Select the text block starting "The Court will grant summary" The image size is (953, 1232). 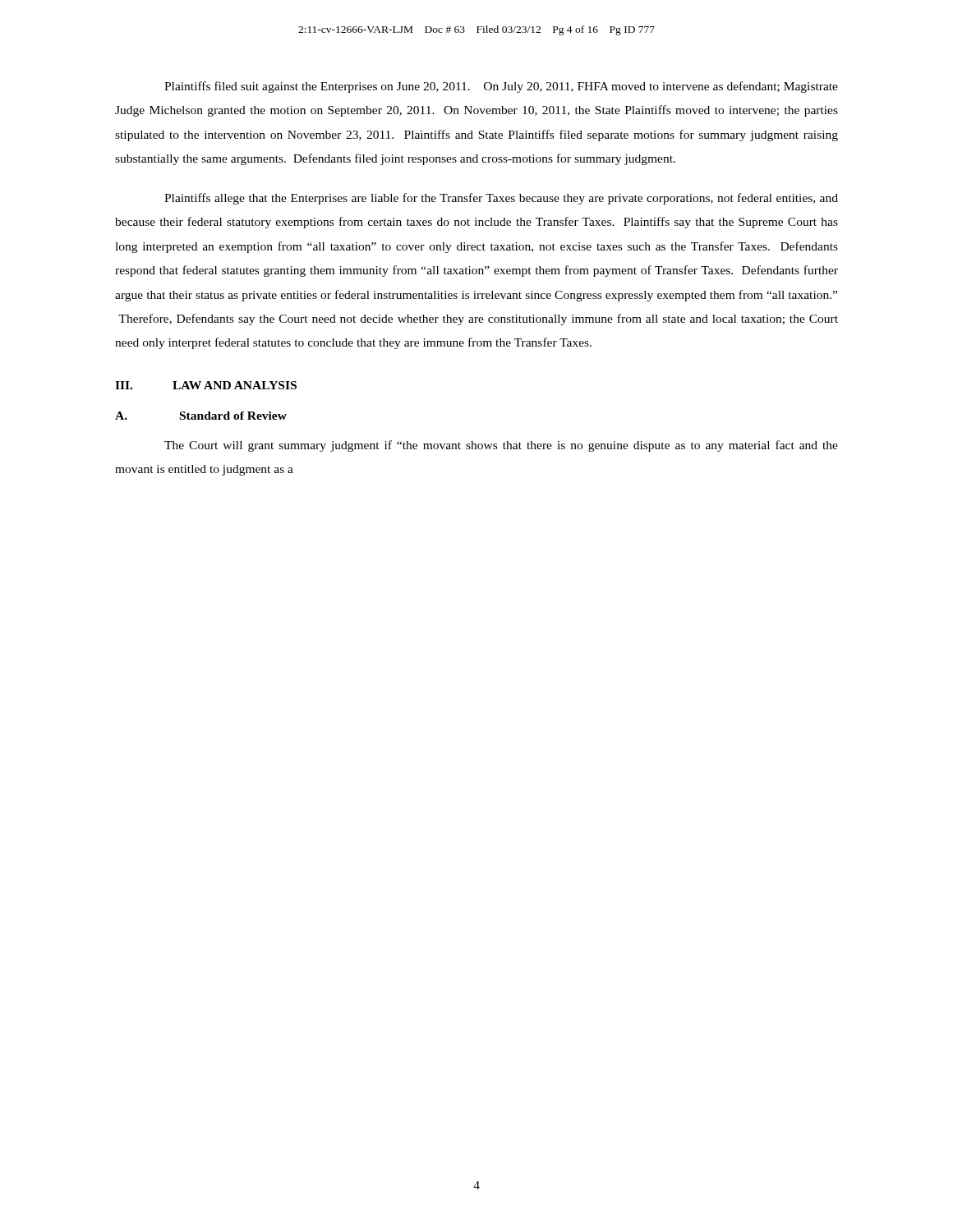pyautogui.click(x=476, y=457)
